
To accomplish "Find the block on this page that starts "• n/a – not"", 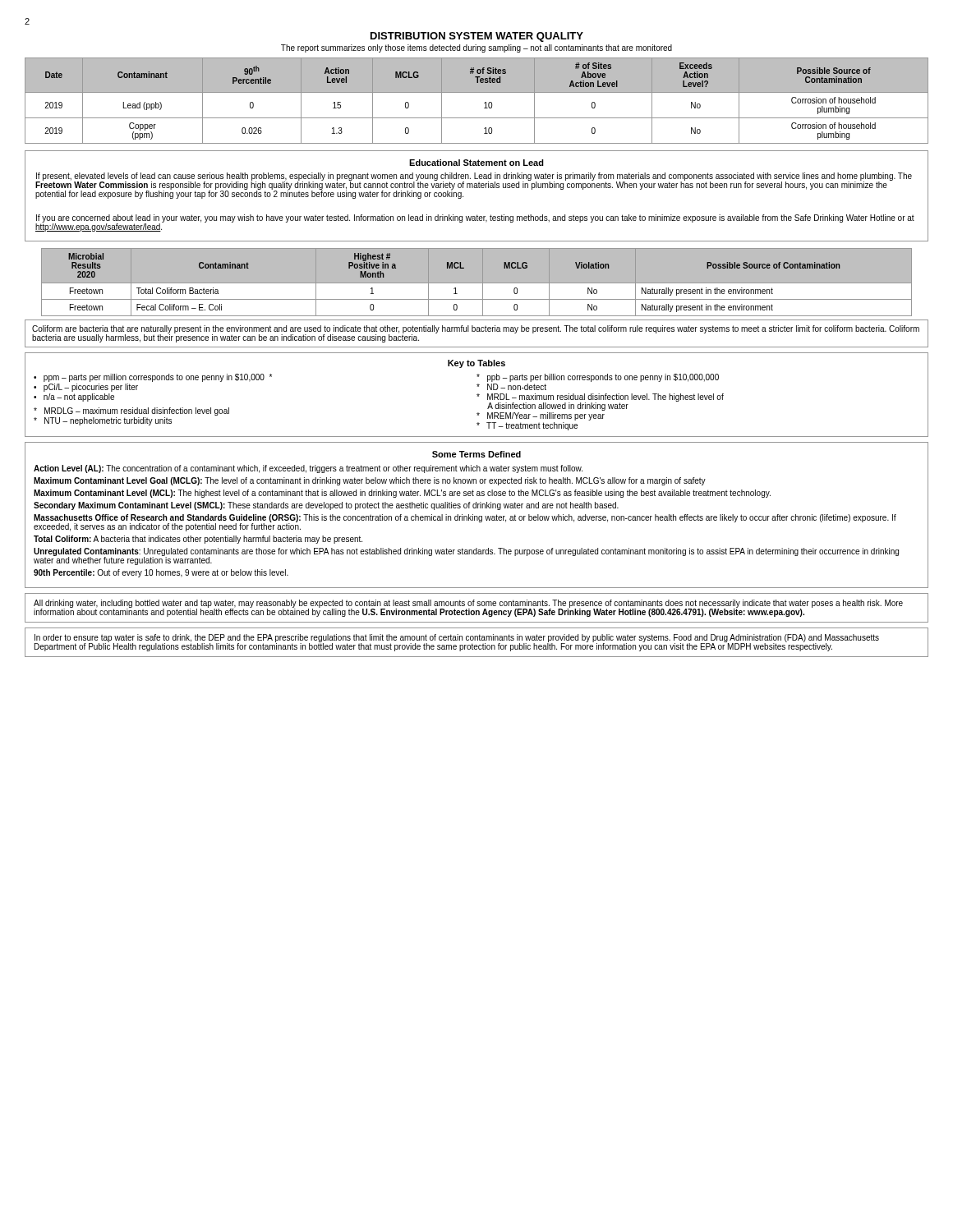I will (x=74, y=397).
